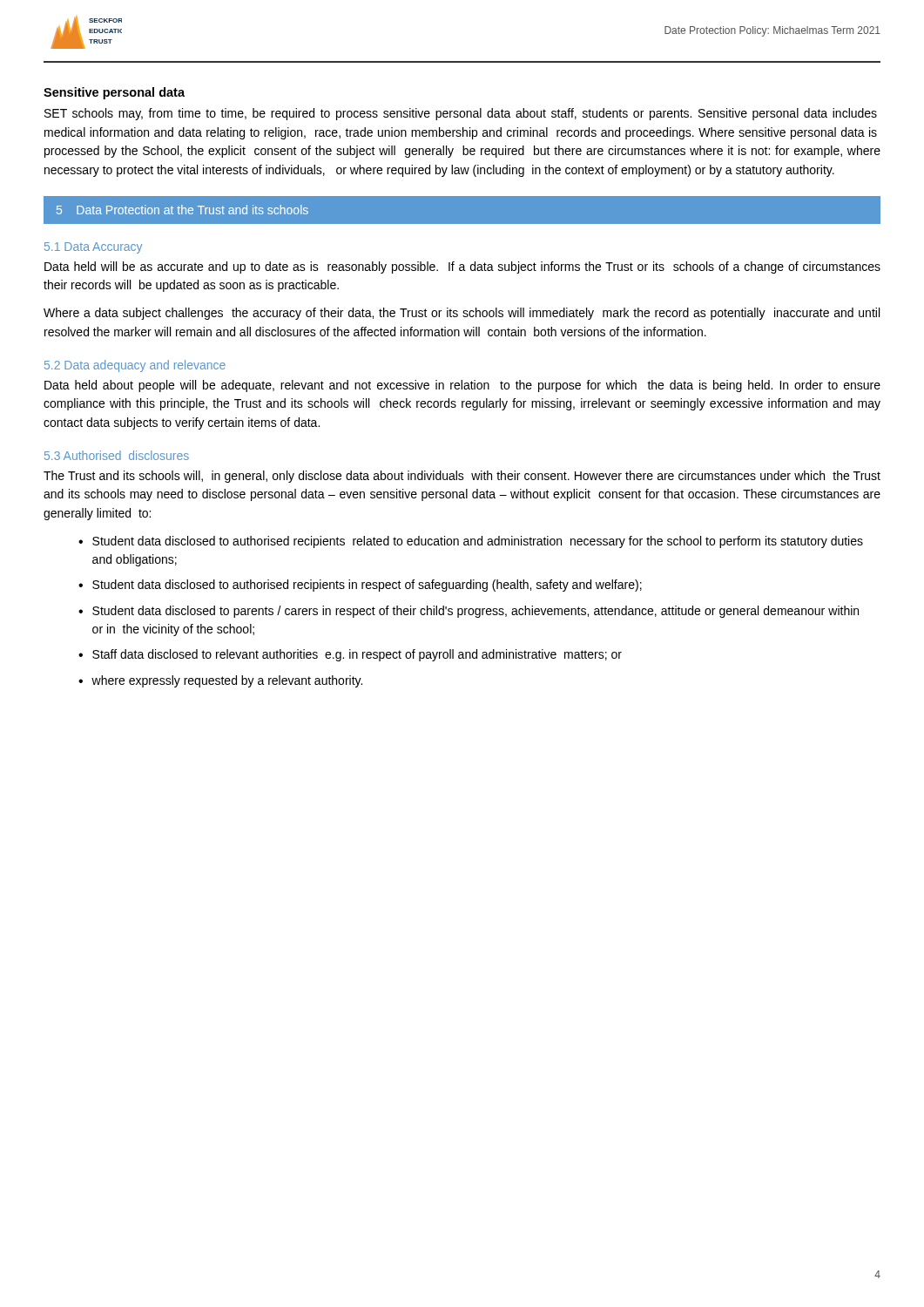Locate the passage starting "5.1 Data Accuracy"
924x1307 pixels.
click(x=93, y=246)
